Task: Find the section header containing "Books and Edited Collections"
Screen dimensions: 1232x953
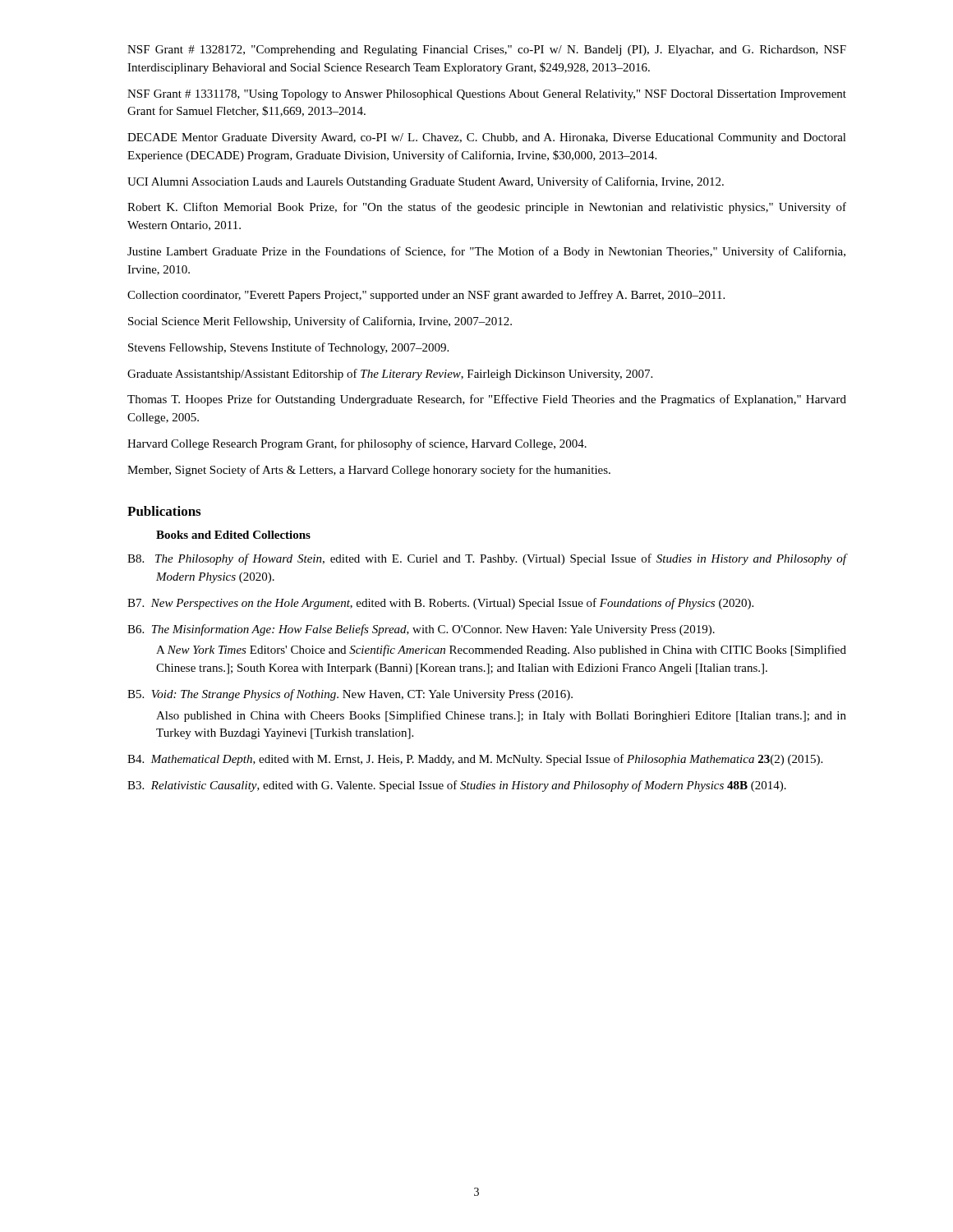Action: tap(233, 535)
